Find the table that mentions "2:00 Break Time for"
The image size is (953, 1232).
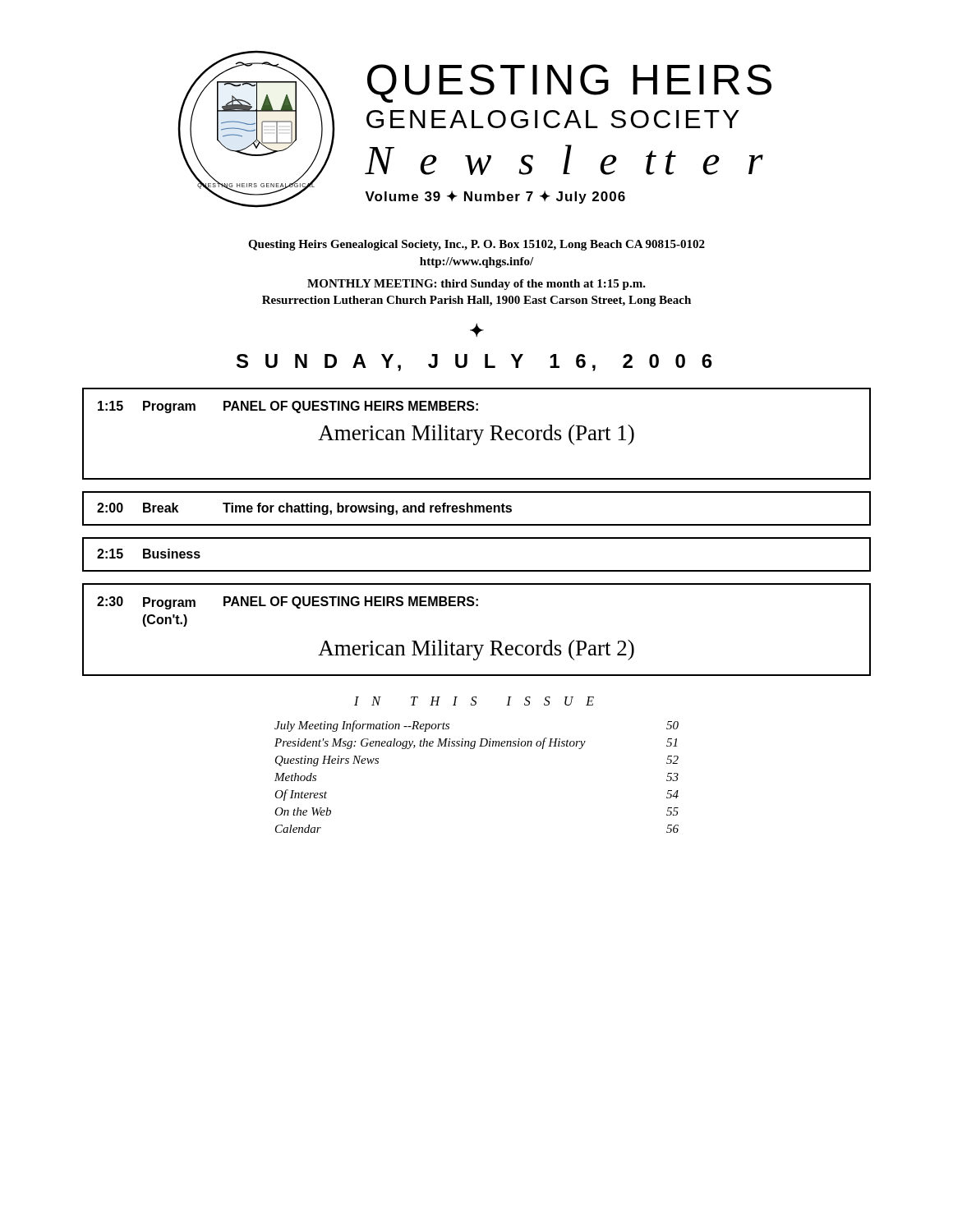coord(476,508)
